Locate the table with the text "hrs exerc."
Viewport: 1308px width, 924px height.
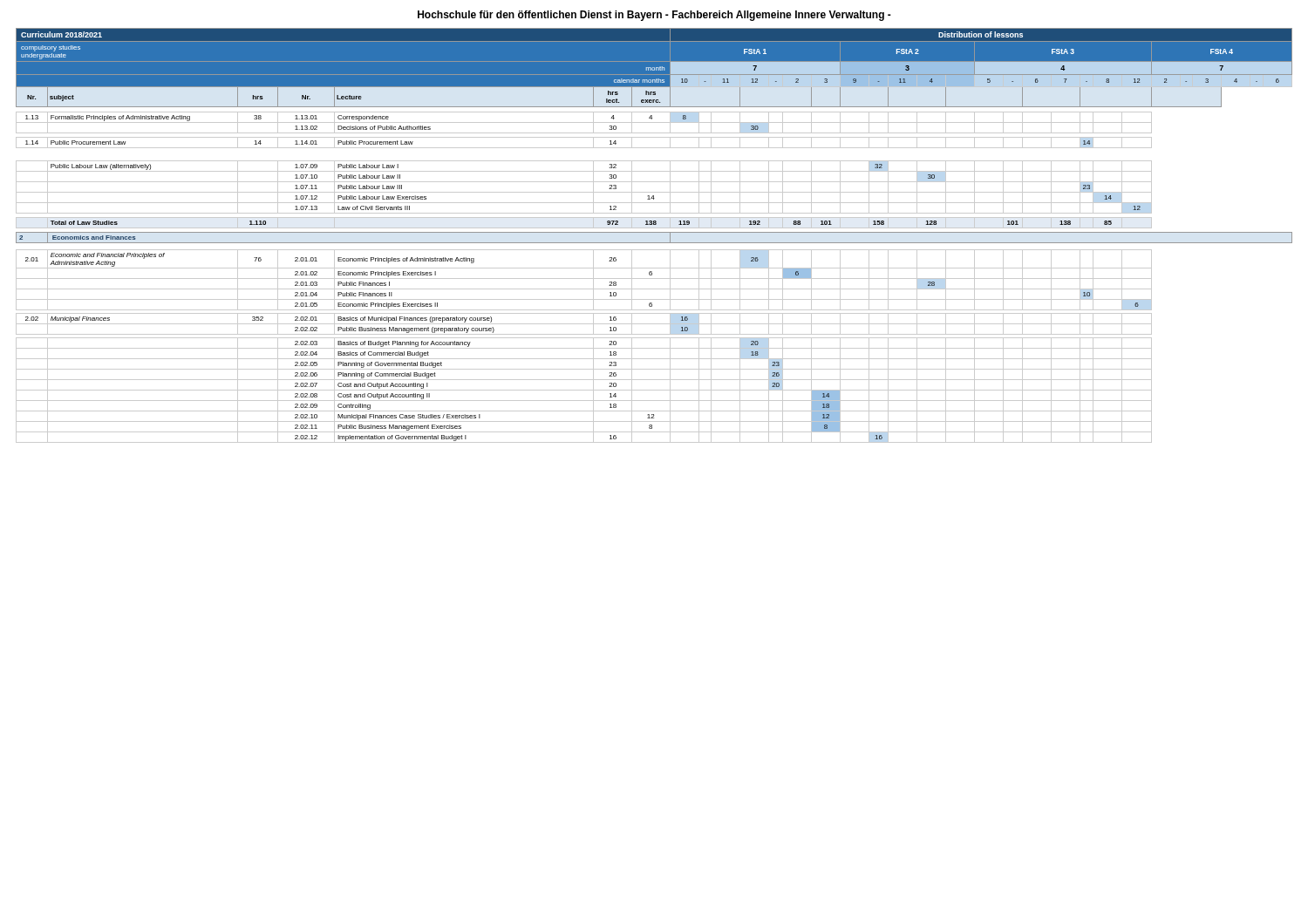point(654,235)
